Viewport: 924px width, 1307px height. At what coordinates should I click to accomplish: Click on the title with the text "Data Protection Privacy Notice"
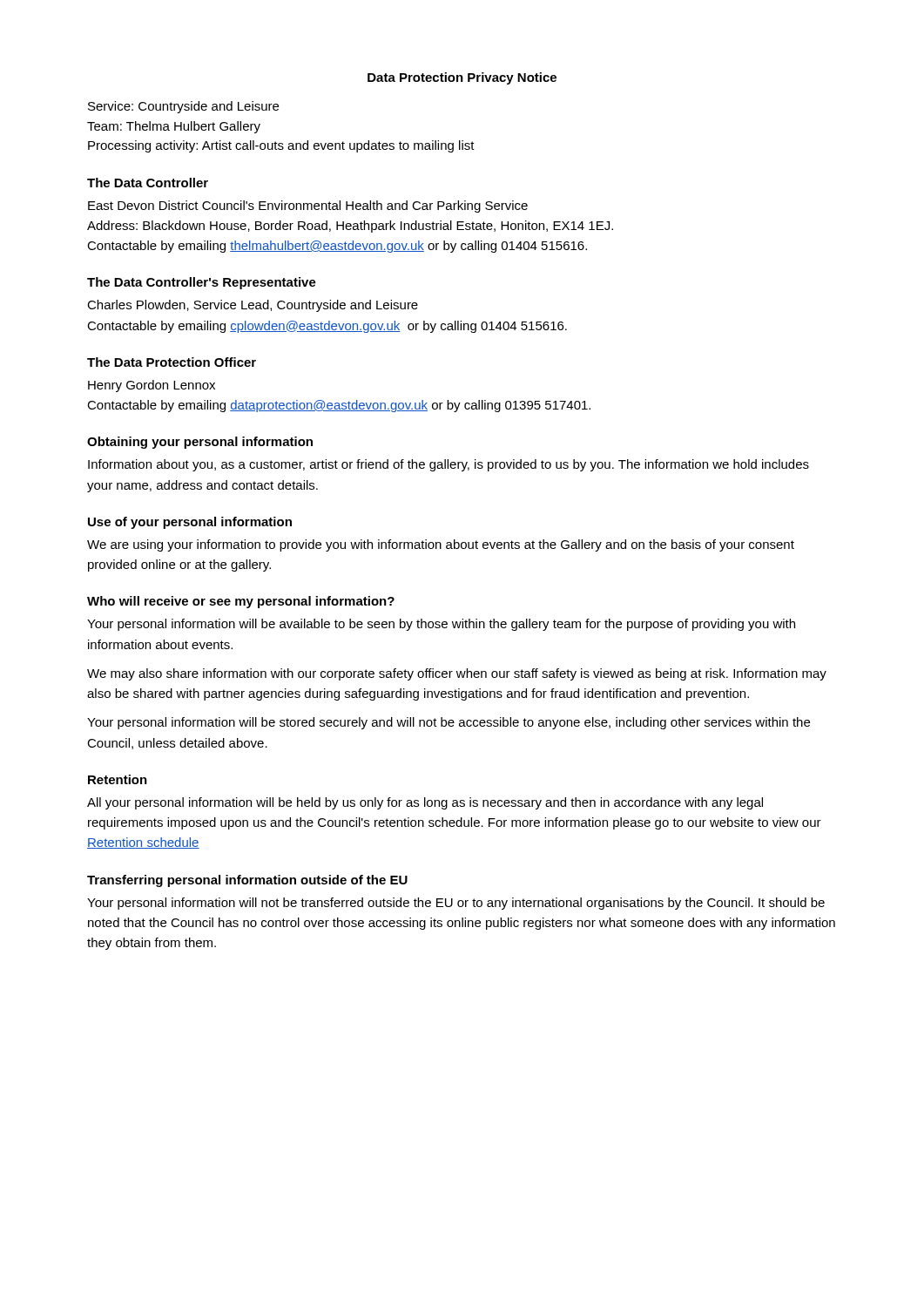click(x=462, y=77)
